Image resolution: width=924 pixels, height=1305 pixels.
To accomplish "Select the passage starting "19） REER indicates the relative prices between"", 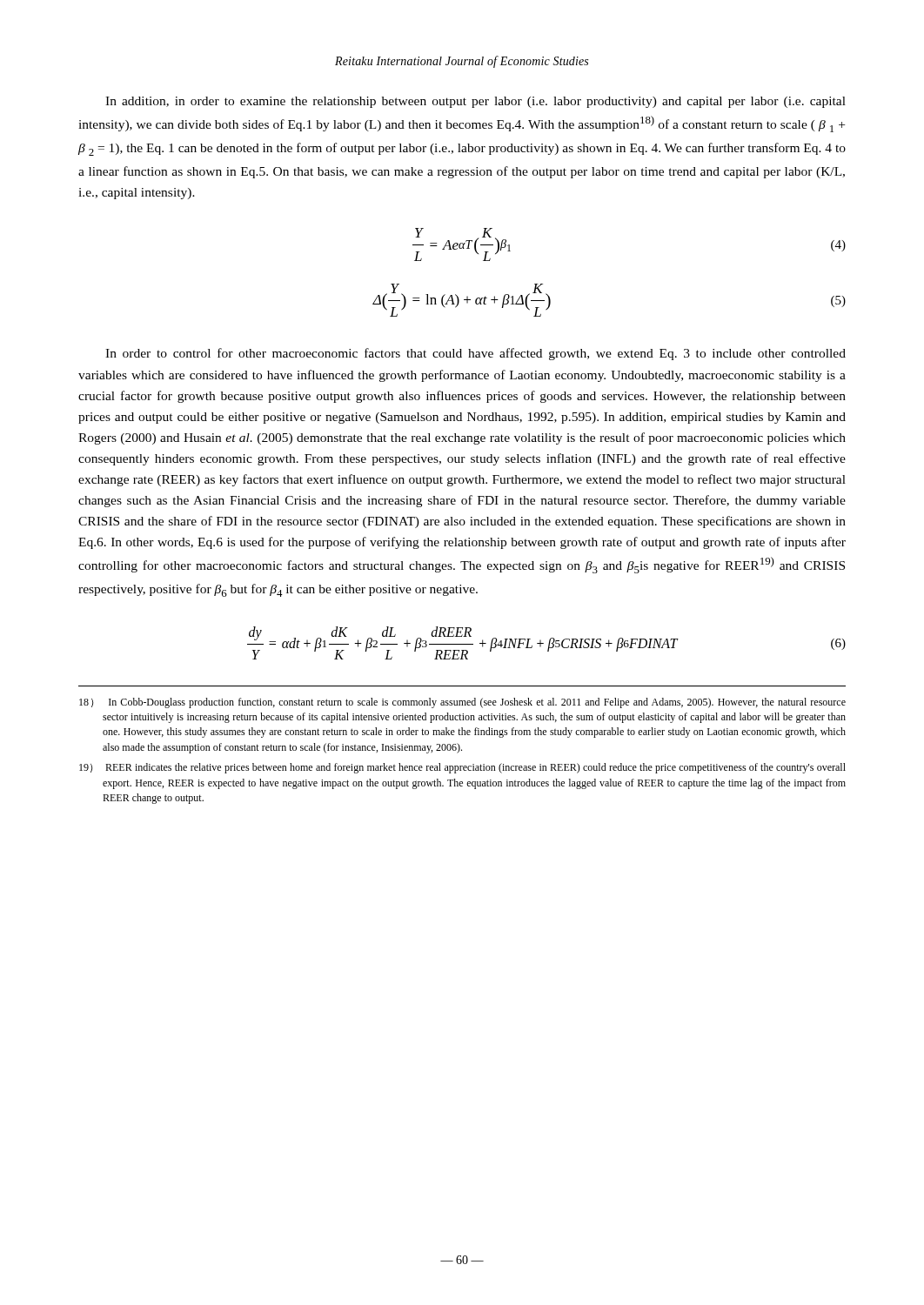I will click(462, 783).
